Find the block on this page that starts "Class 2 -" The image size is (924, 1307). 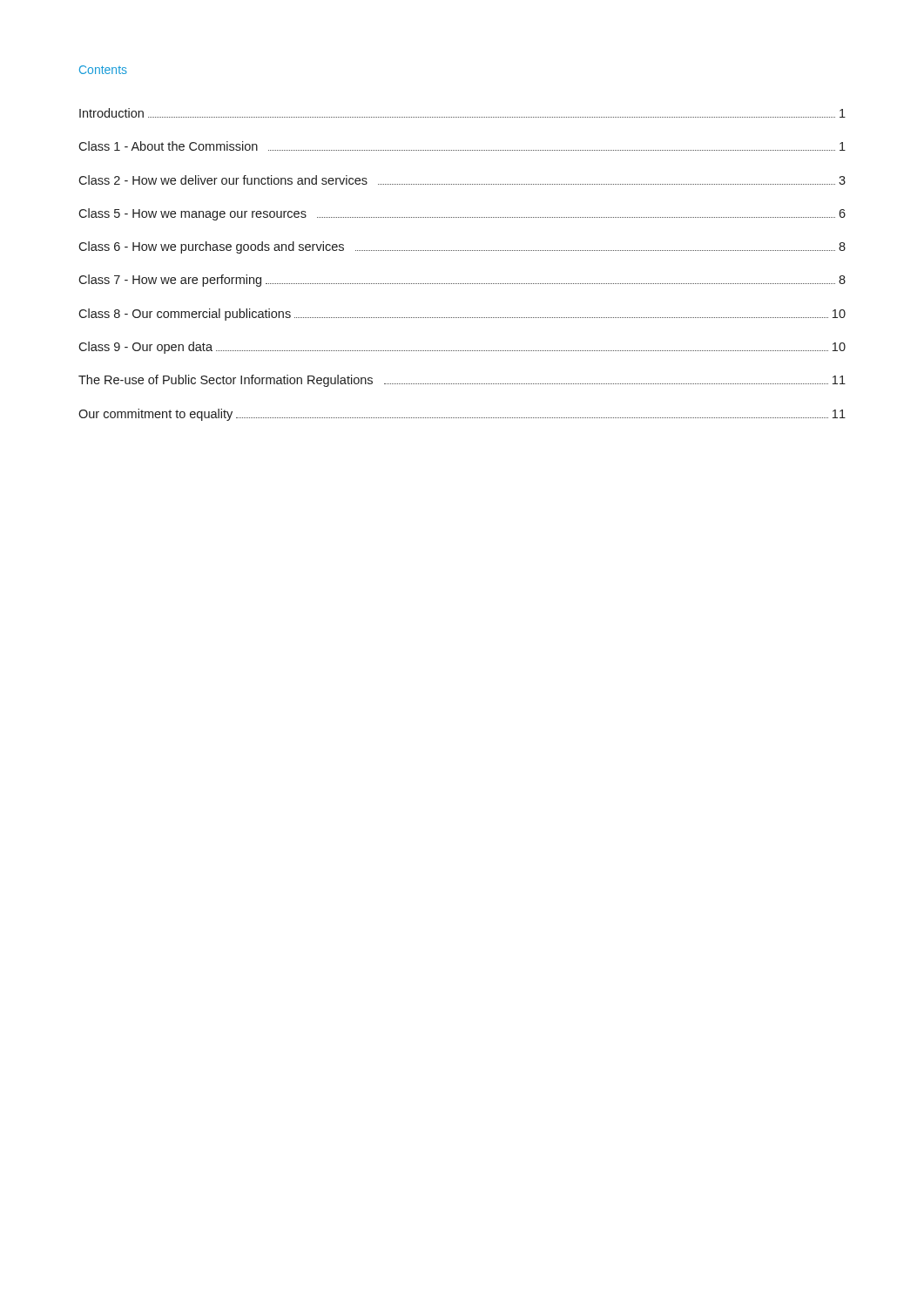[x=462, y=180]
